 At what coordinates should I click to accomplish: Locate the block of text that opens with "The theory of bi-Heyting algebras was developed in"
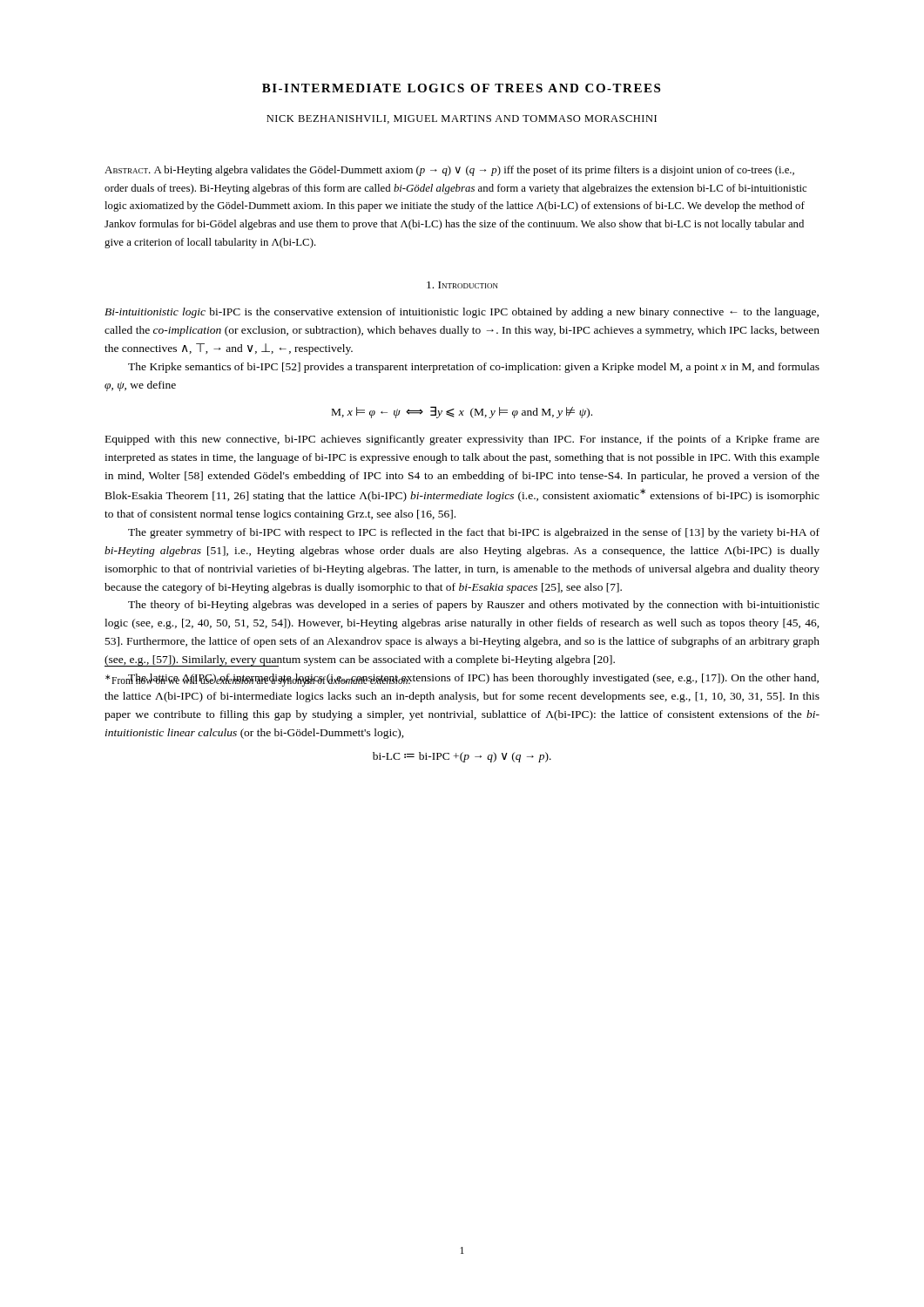pos(462,633)
